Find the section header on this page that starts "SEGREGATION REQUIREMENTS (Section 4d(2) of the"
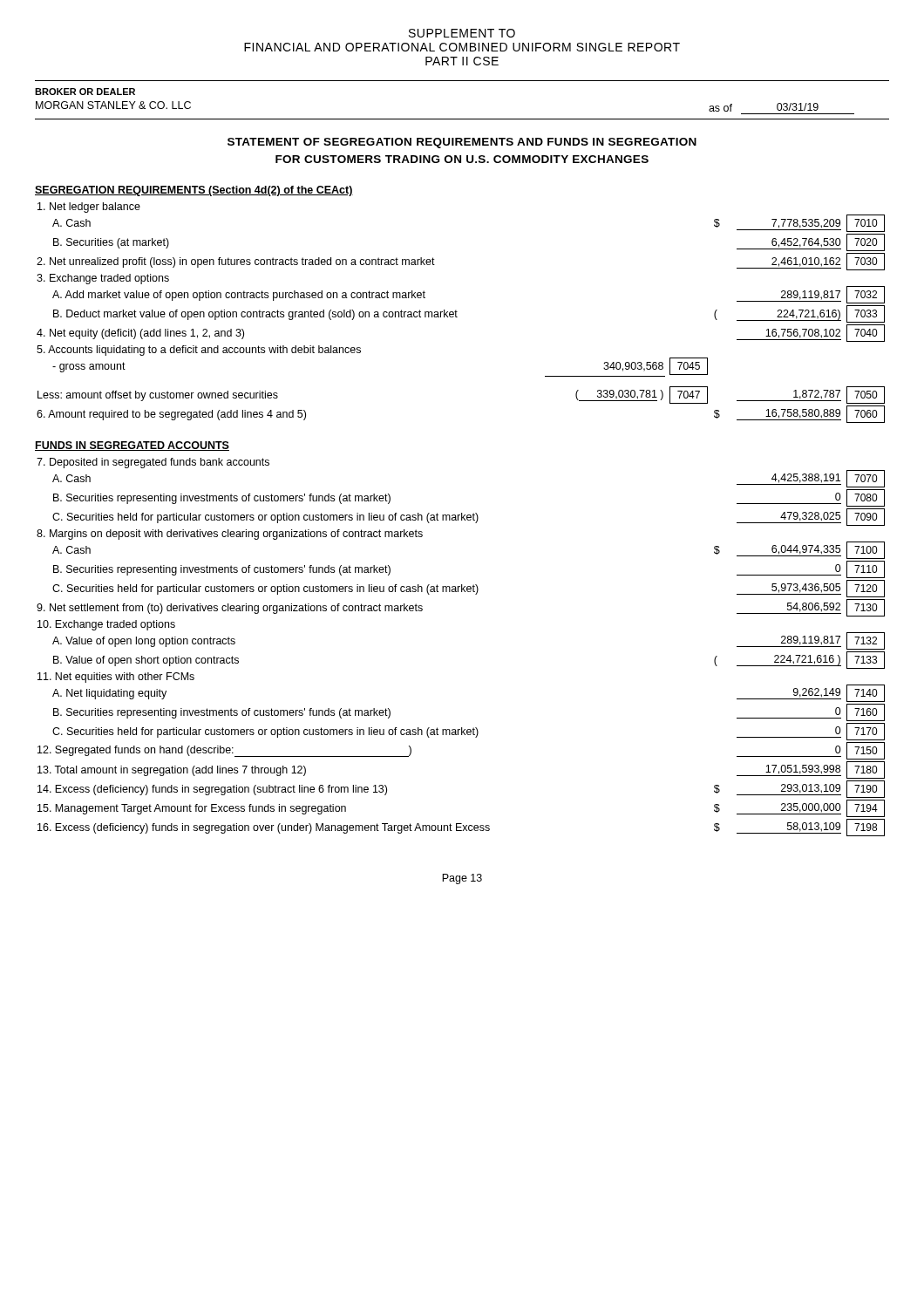Viewport: 924px width, 1308px height. tap(194, 190)
